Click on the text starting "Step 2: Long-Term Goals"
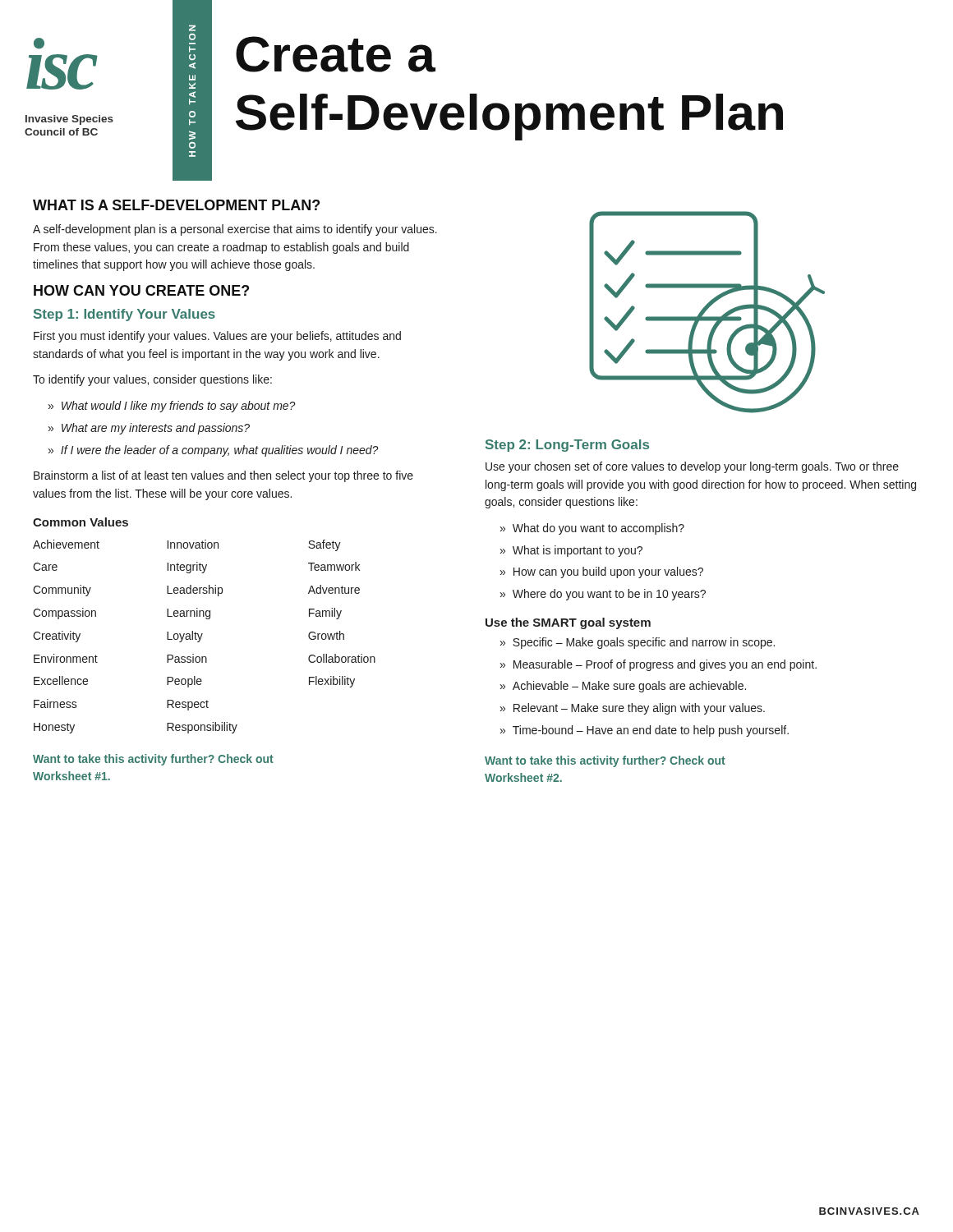Image resolution: width=953 pixels, height=1232 pixels. tap(567, 446)
